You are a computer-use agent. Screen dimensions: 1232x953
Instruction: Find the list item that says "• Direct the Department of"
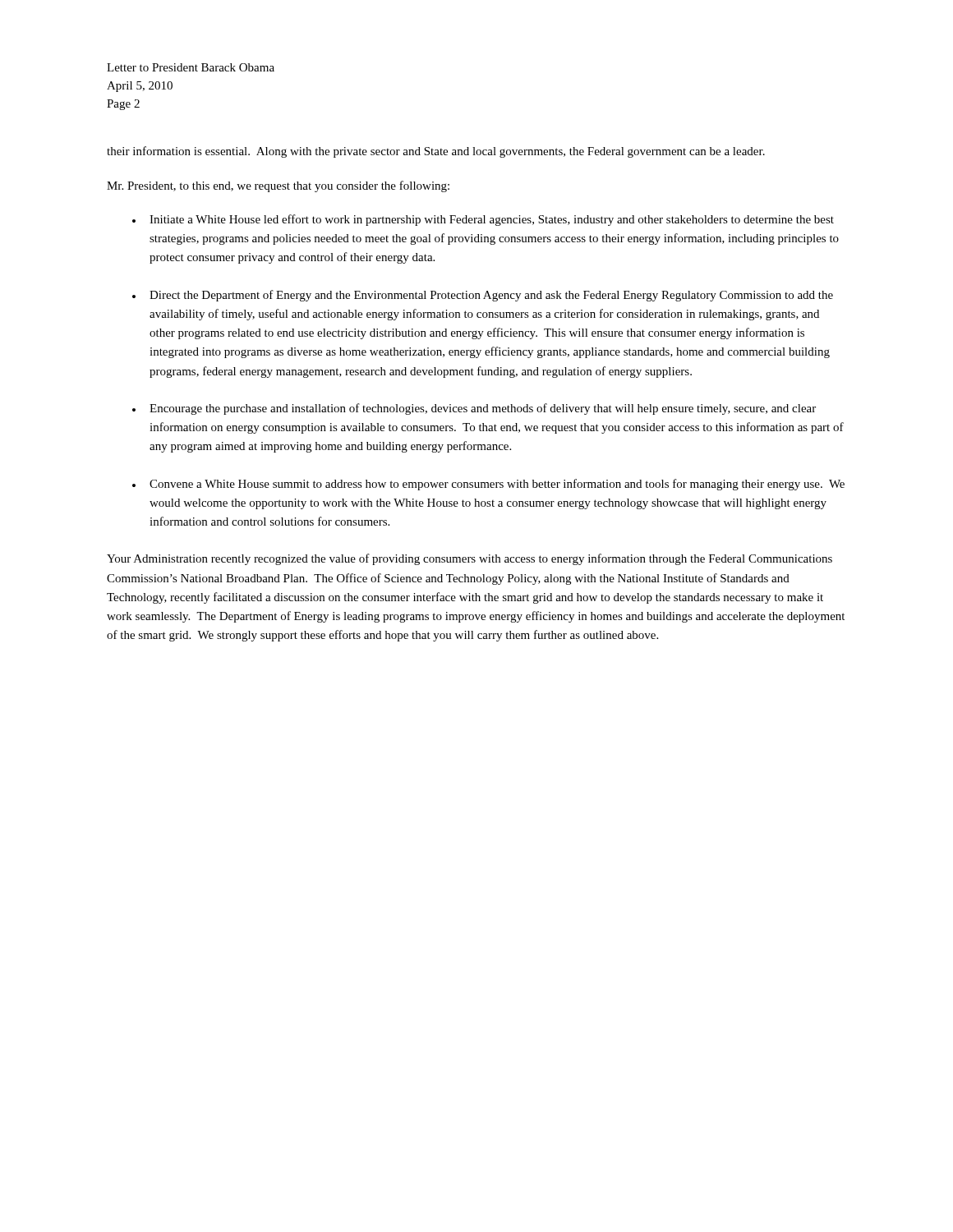489,333
